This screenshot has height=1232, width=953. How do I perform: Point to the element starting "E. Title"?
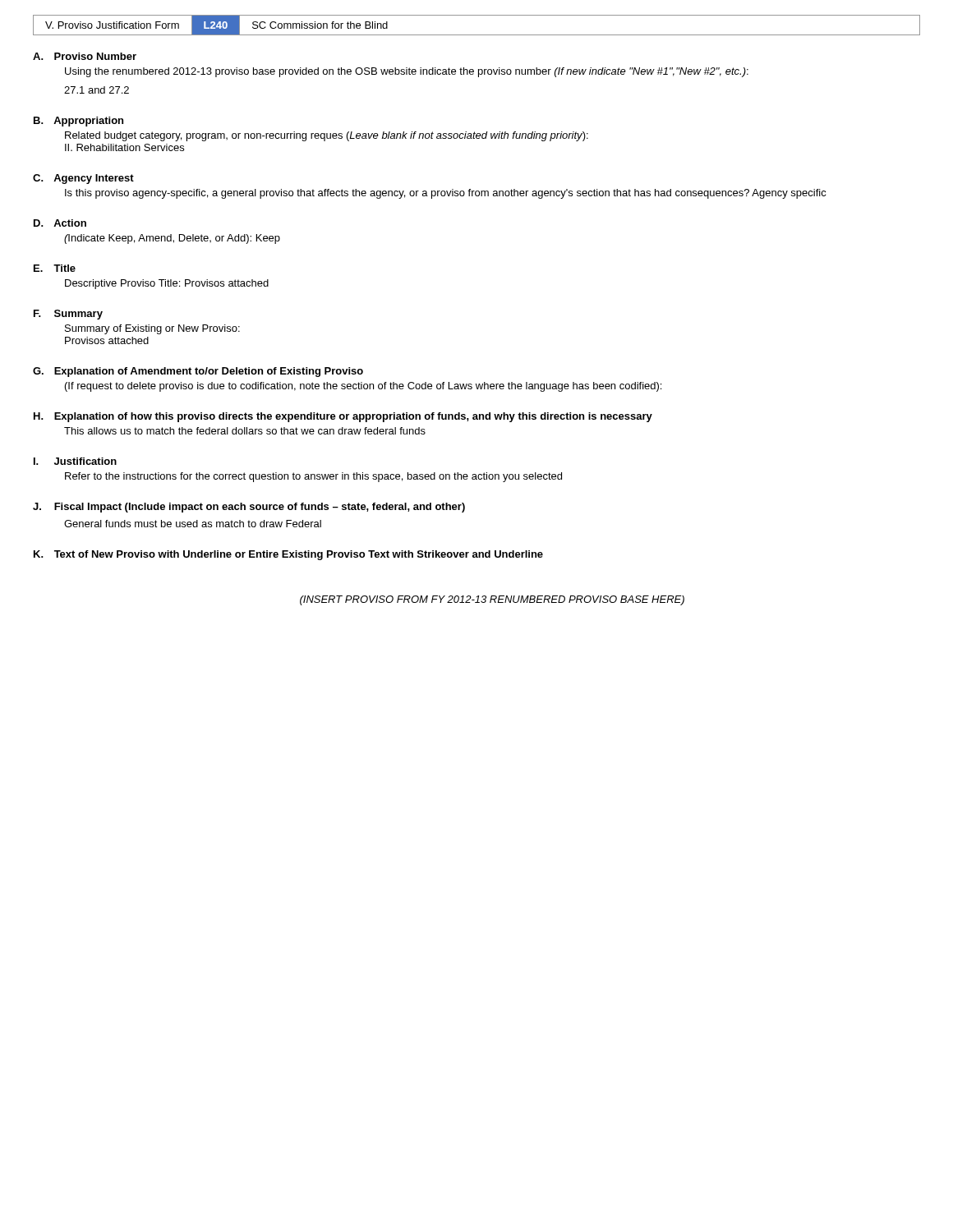pyautogui.click(x=54, y=268)
